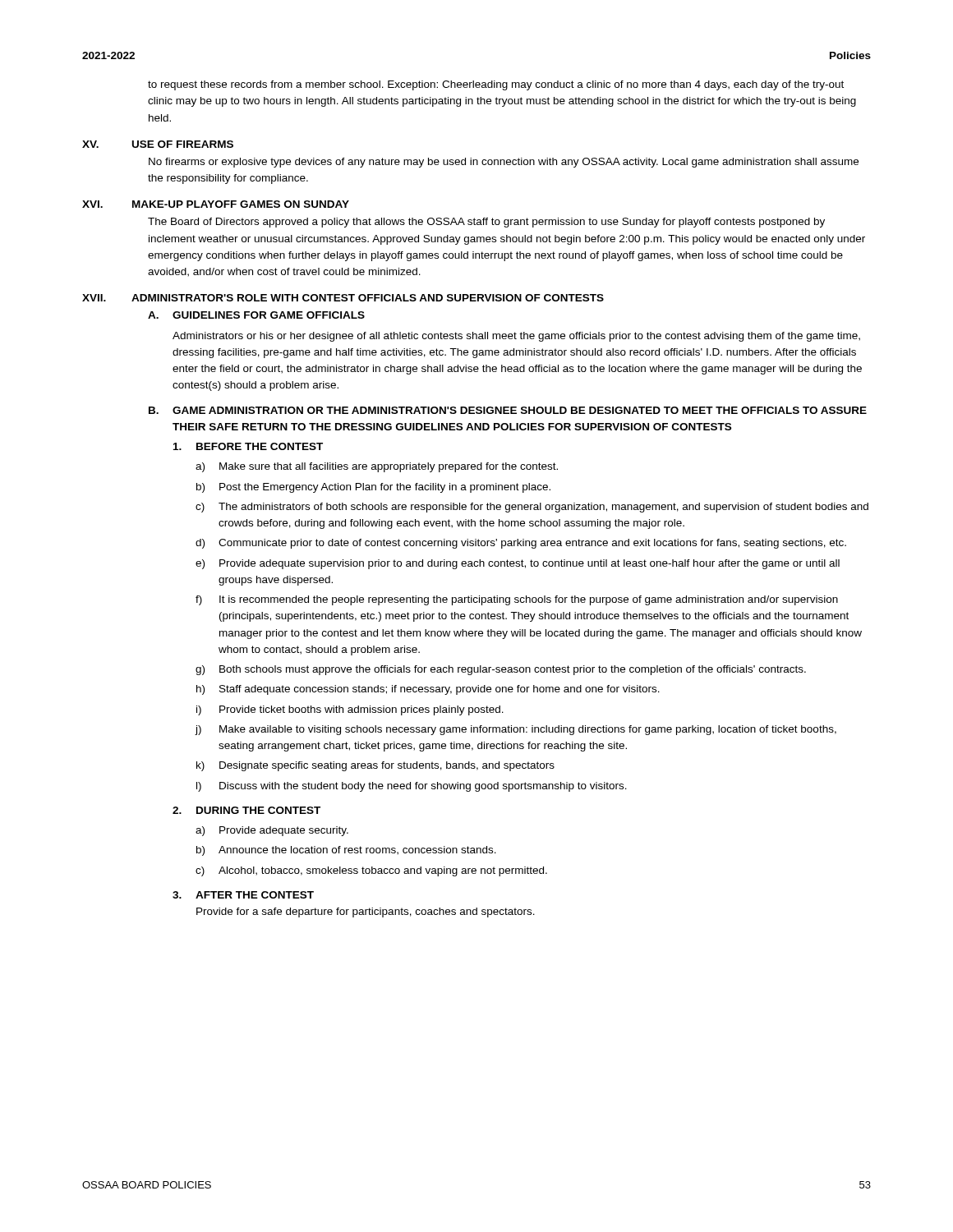Point to the text block starting "d) Communicate prior to date of"
This screenshot has height=1232, width=953.
pos(533,543)
